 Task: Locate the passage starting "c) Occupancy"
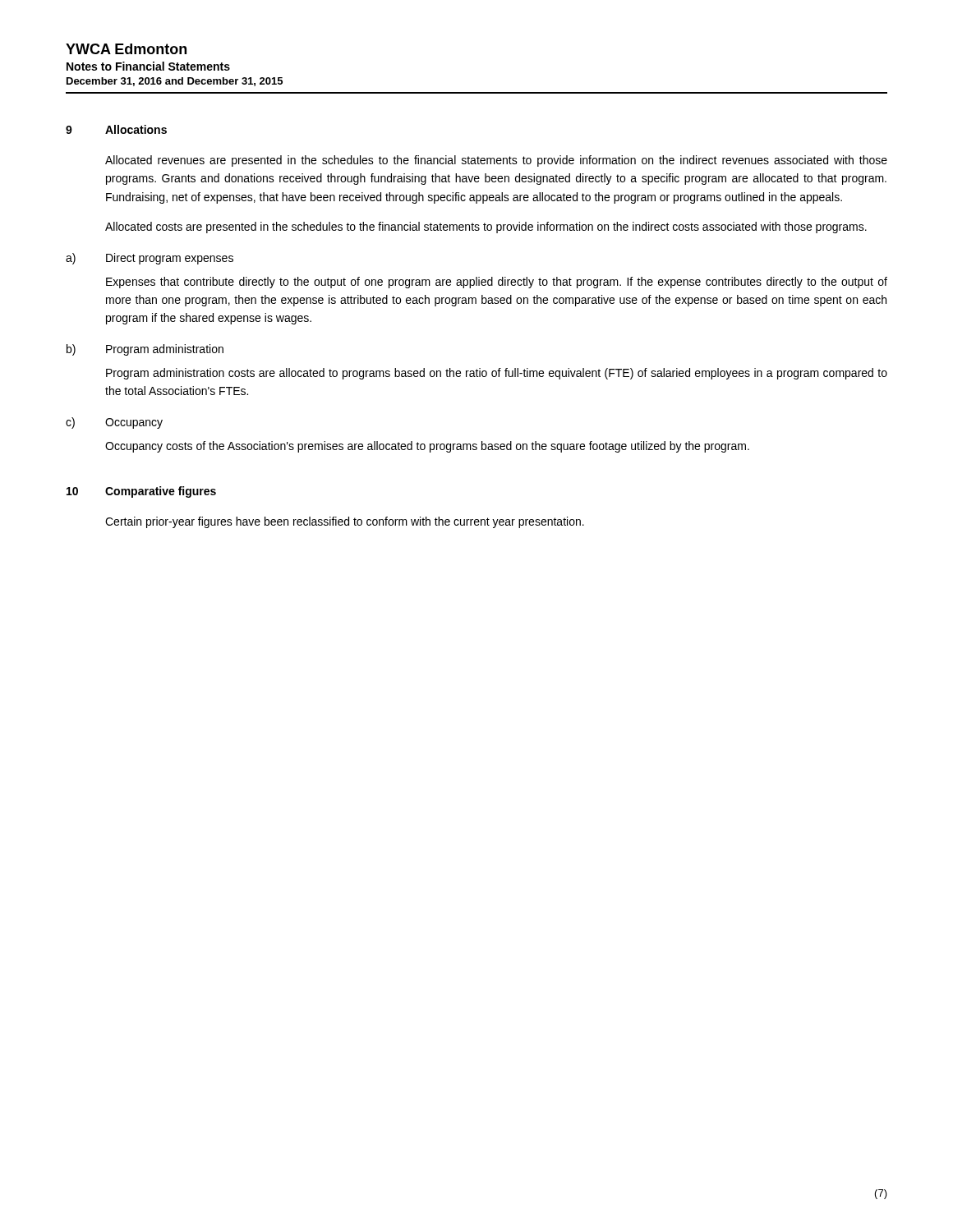(114, 422)
